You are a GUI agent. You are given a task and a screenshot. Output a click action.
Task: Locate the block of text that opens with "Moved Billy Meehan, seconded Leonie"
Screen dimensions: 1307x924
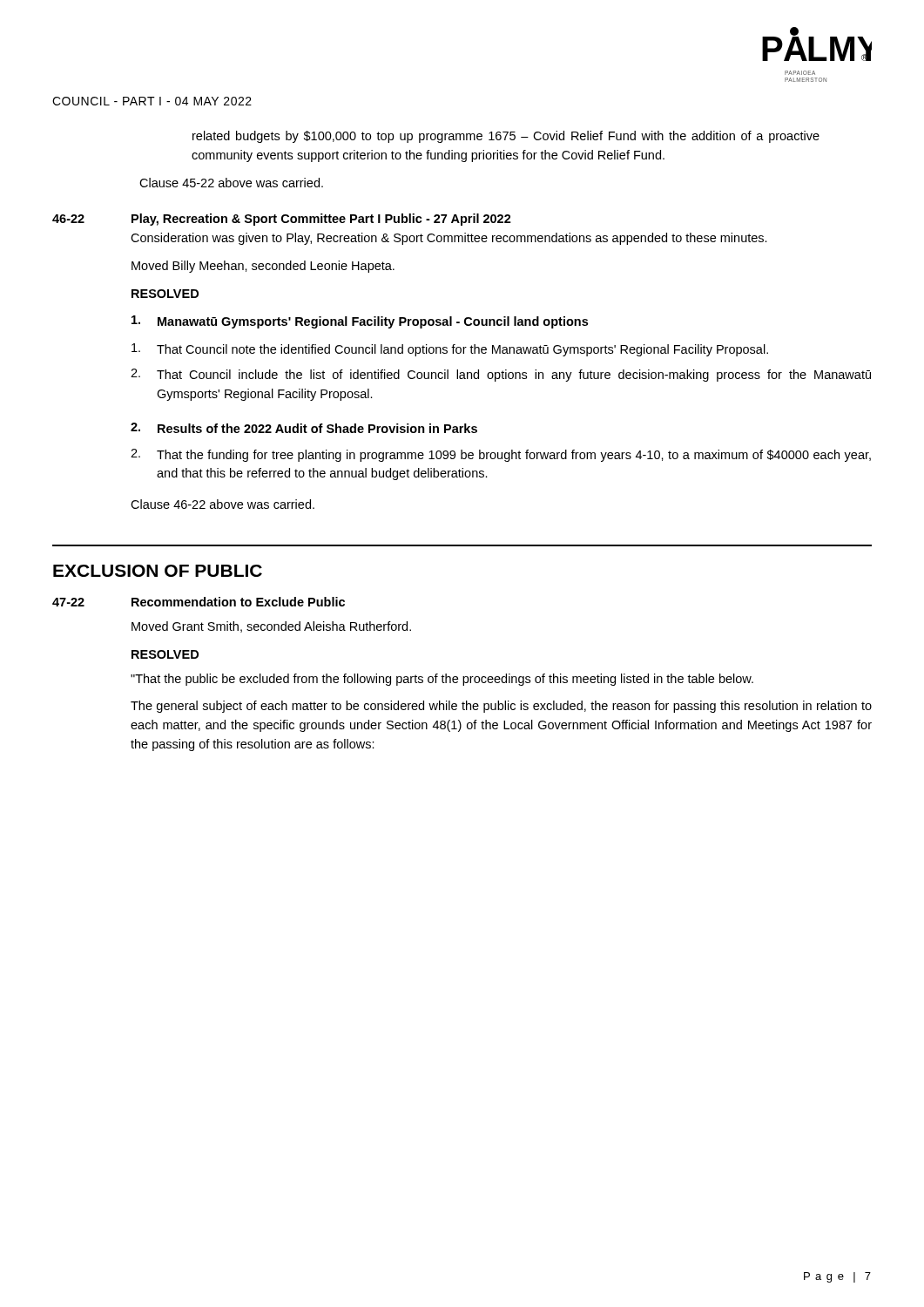[263, 266]
